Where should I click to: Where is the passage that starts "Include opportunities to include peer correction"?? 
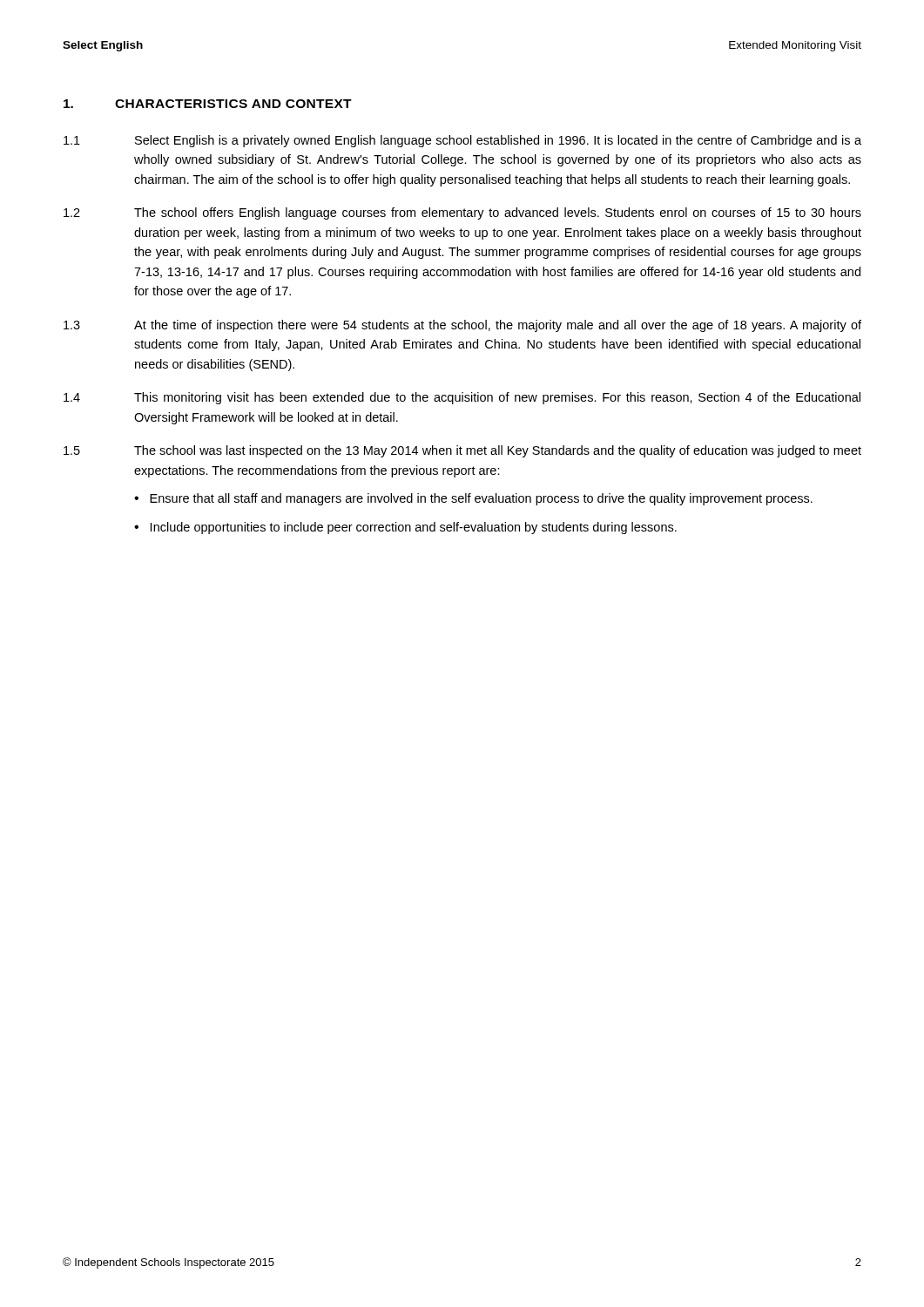413,527
